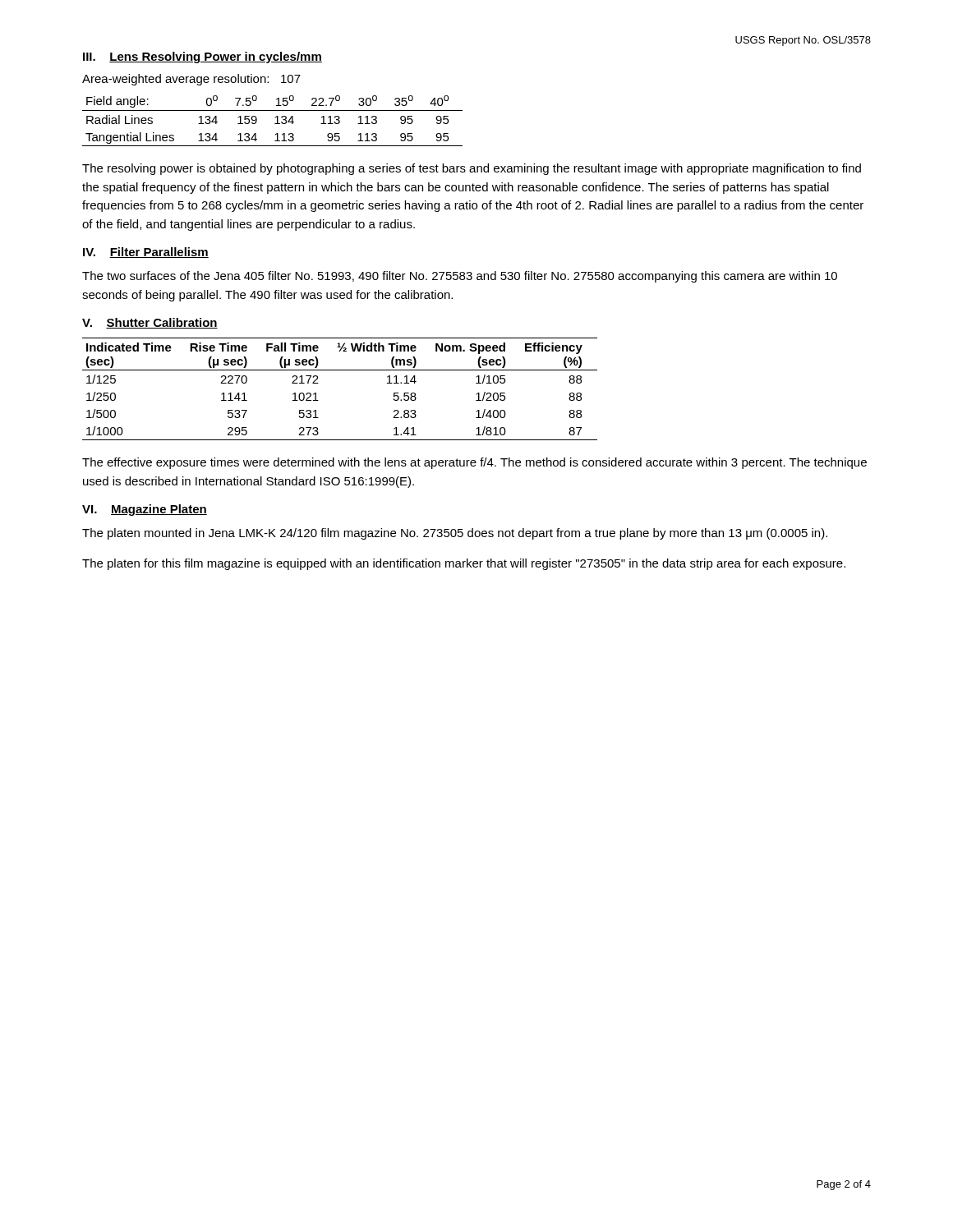Click on the table containing "Rise Time (μ sec)"
The image size is (953, 1232).
(x=476, y=389)
